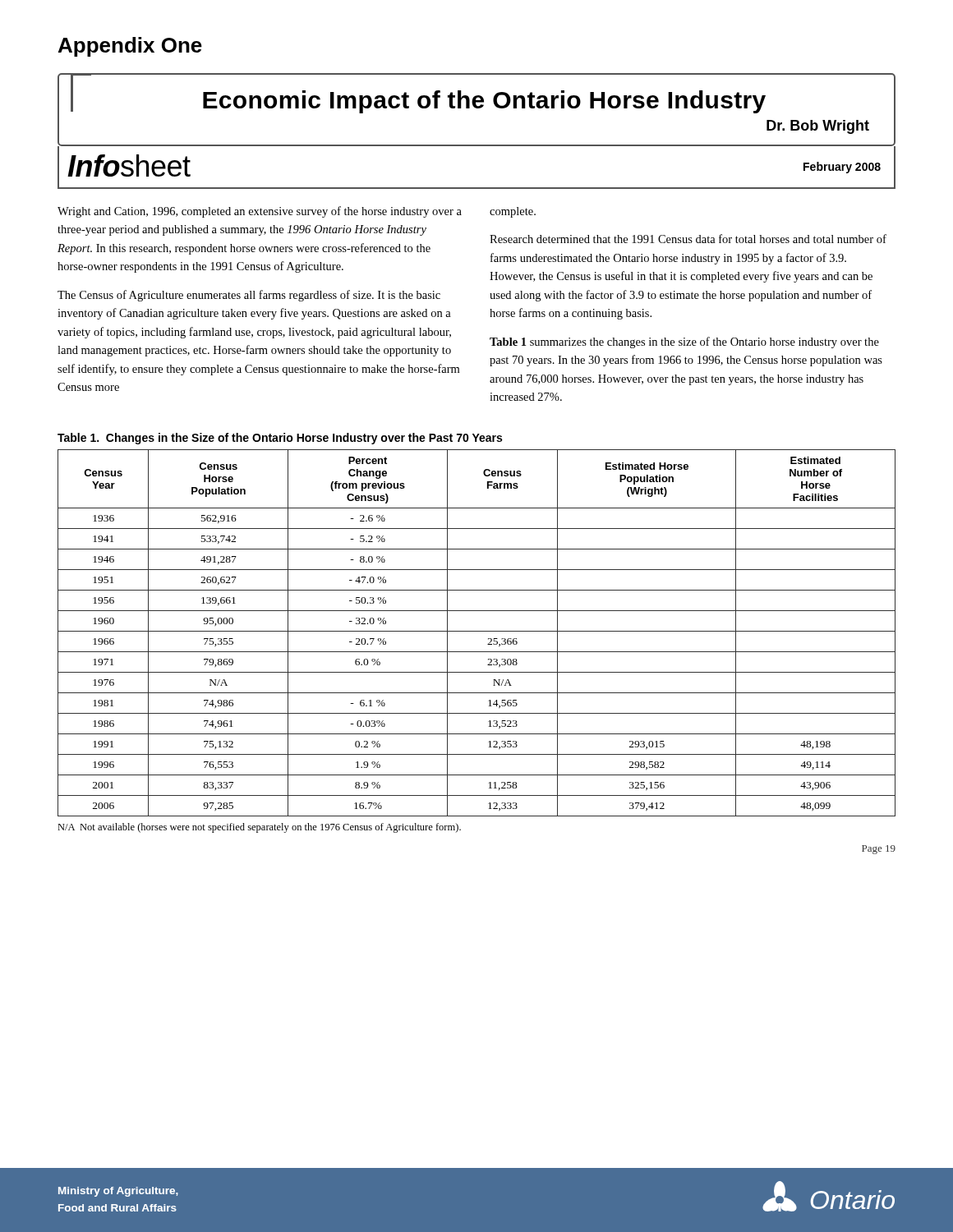Click on the text block that says "complete. Research determined that the 1991"
This screenshot has height=1232, width=953.
[x=693, y=304]
